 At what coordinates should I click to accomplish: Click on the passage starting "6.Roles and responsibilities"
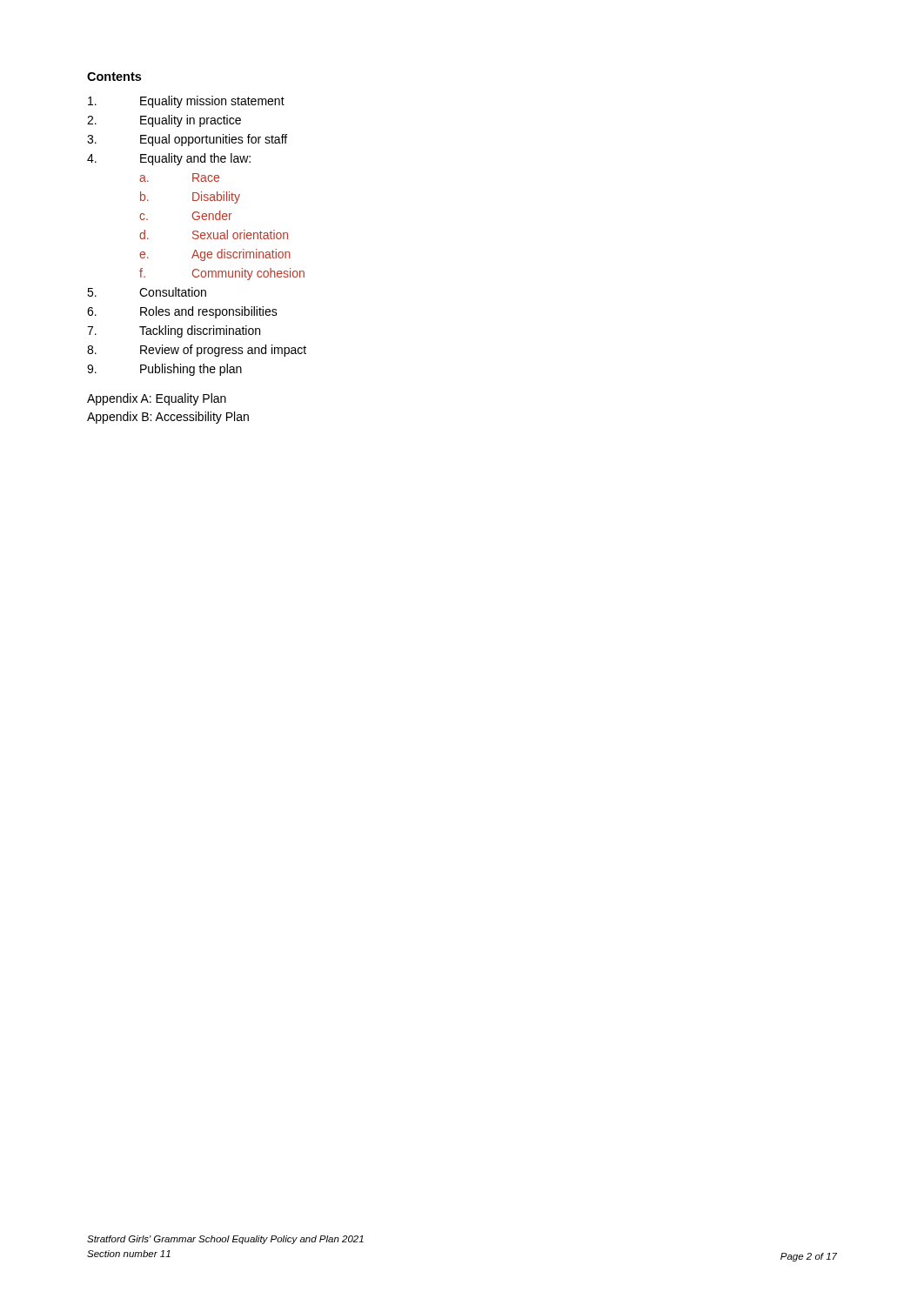point(182,312)
